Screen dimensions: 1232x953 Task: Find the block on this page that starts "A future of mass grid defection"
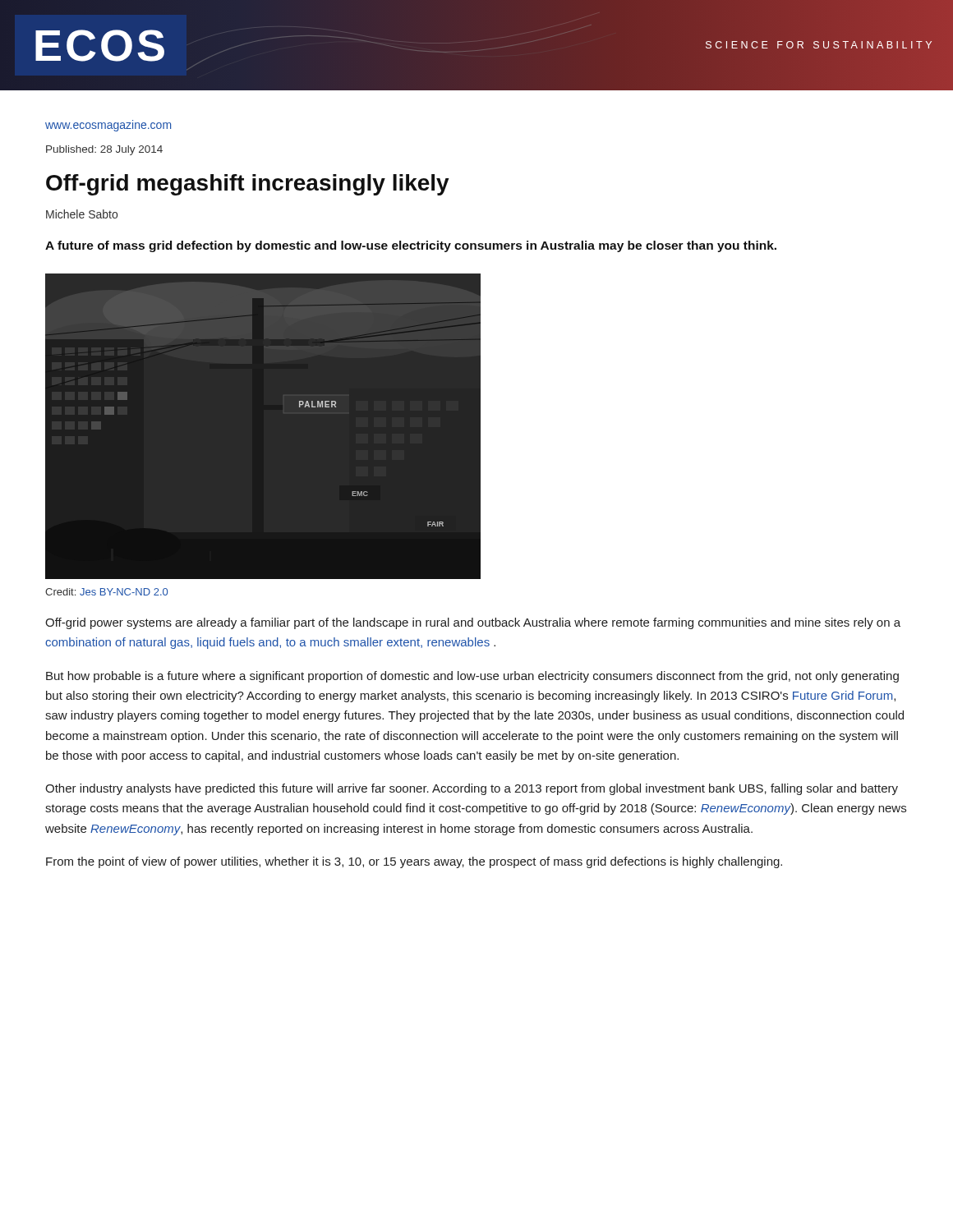(x=411, y=245)
